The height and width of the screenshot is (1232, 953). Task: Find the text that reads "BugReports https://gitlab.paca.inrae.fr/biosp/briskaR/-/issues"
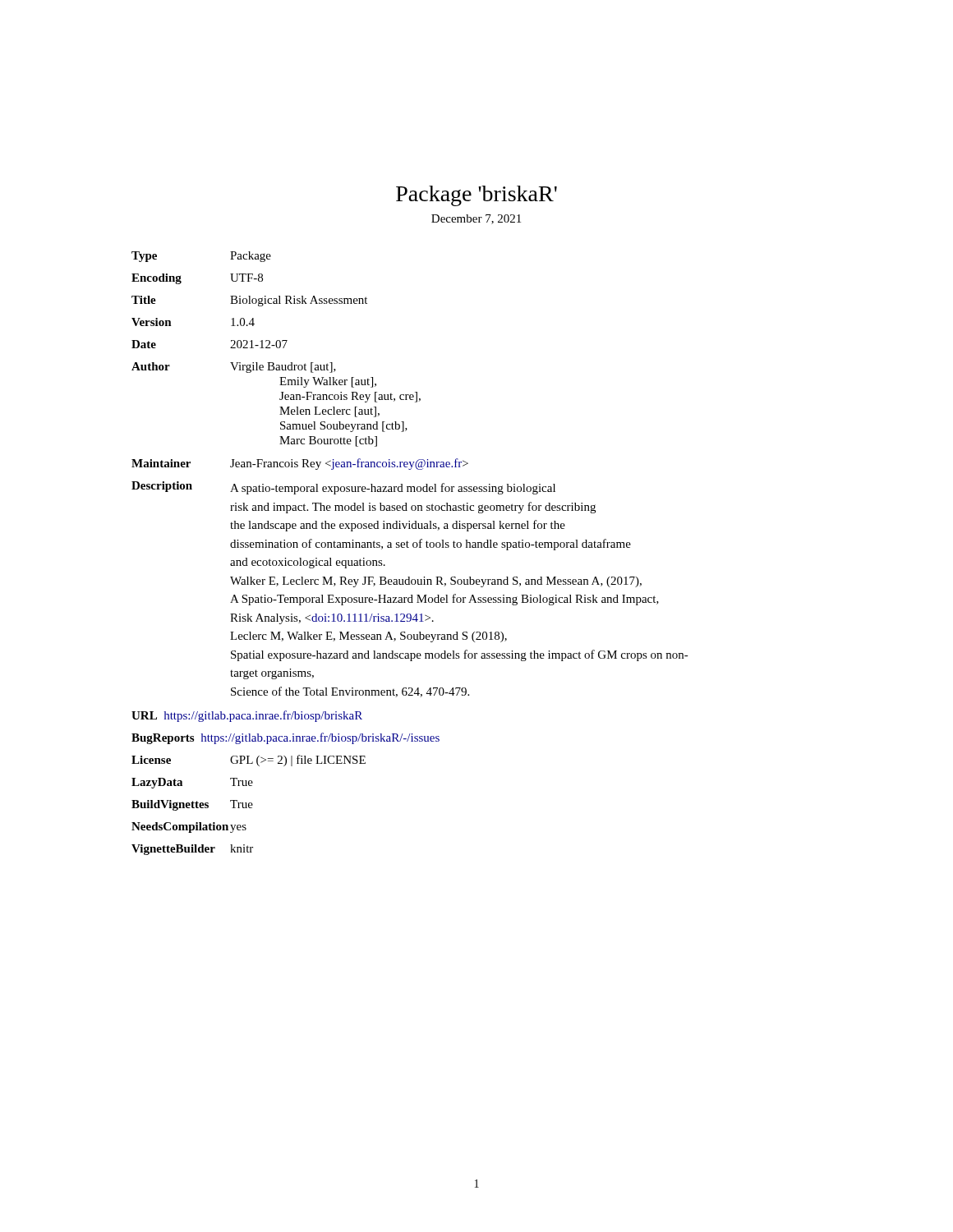286,738
